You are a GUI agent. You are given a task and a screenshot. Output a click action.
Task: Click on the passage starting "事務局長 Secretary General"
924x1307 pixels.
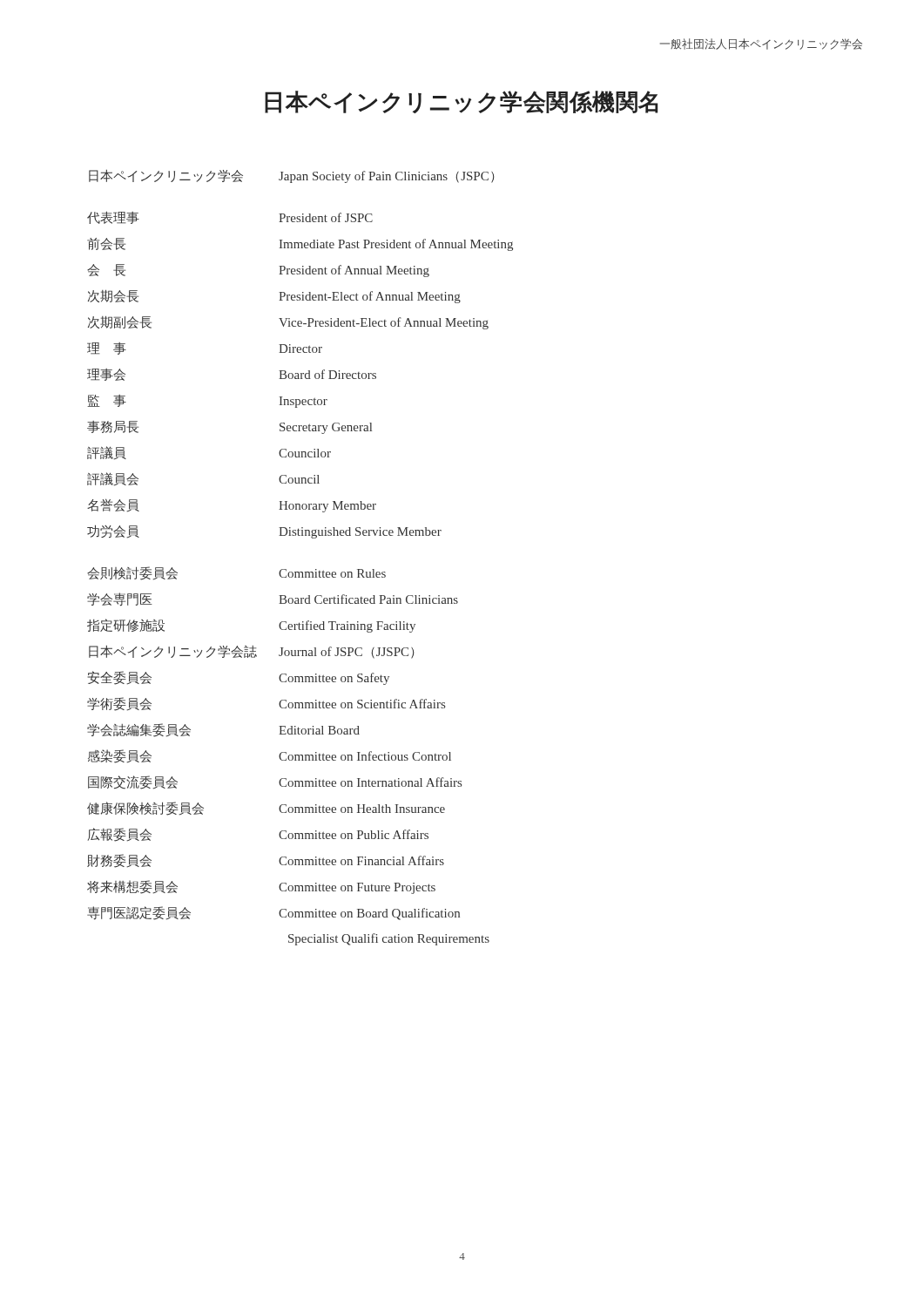tap(120, 427)
